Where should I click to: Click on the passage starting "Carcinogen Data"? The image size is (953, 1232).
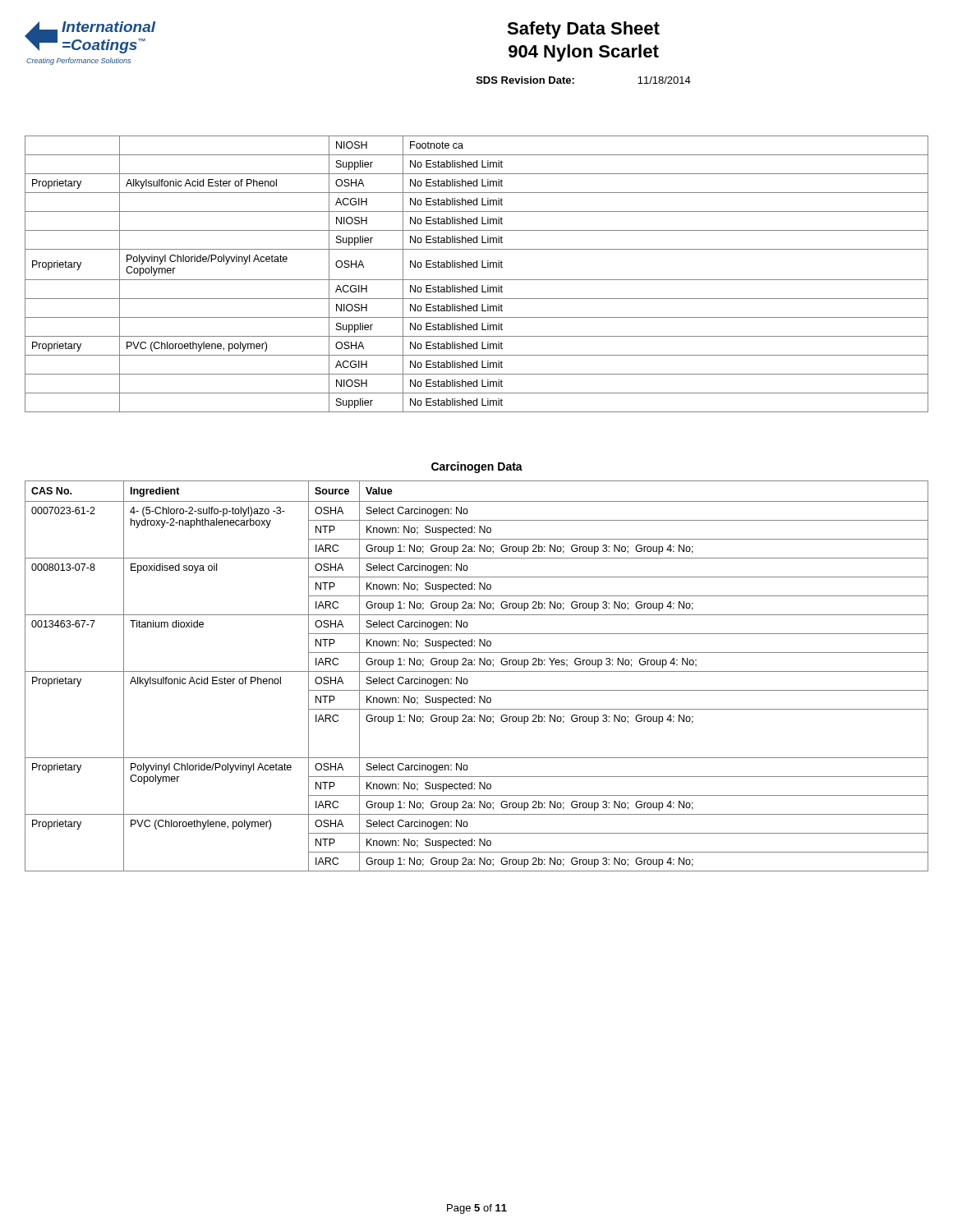[x=476, y=466]
